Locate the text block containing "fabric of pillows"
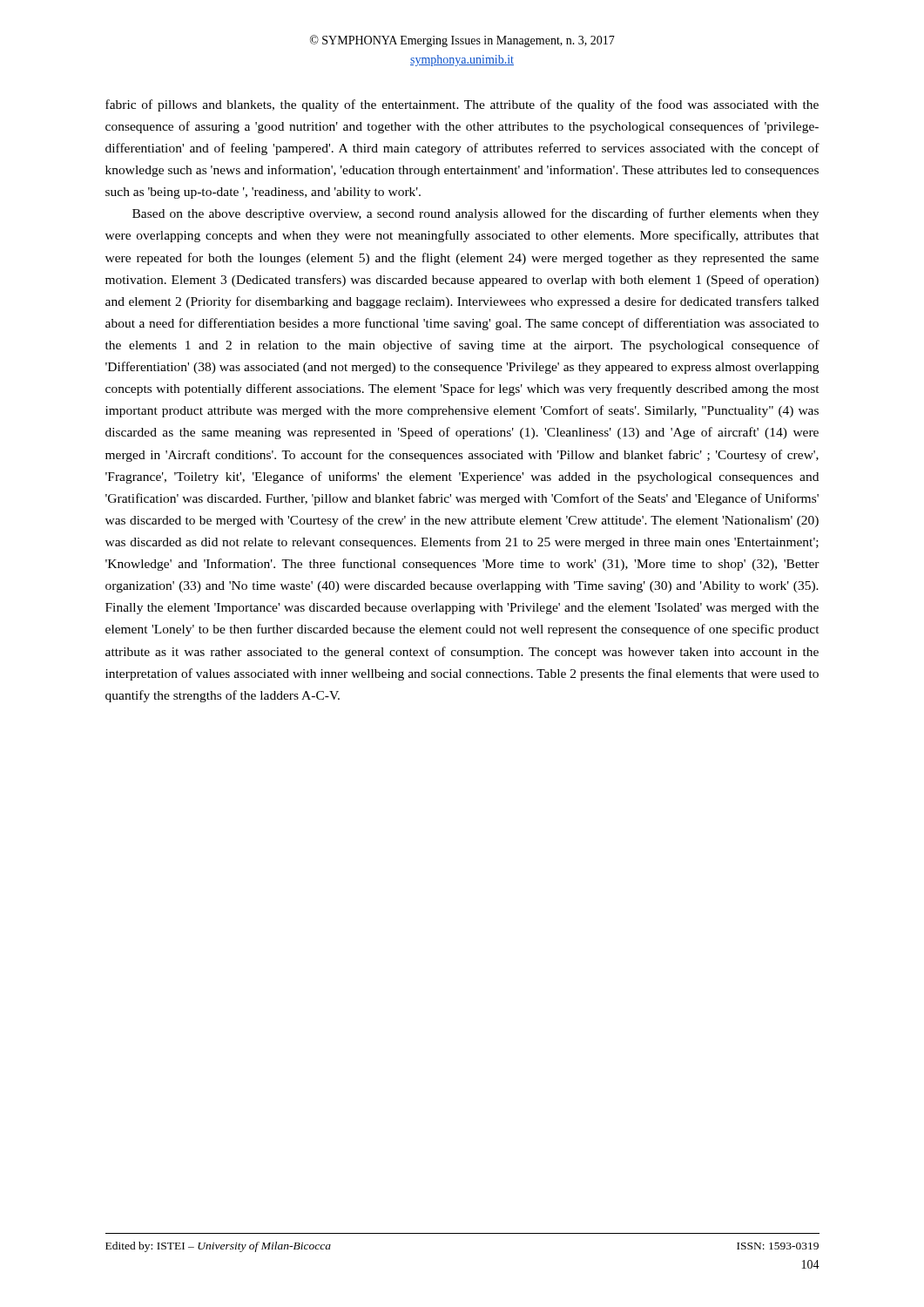The width and height of the screenshot is (924, 1307). pyautogui.click(x=462, y=148)
